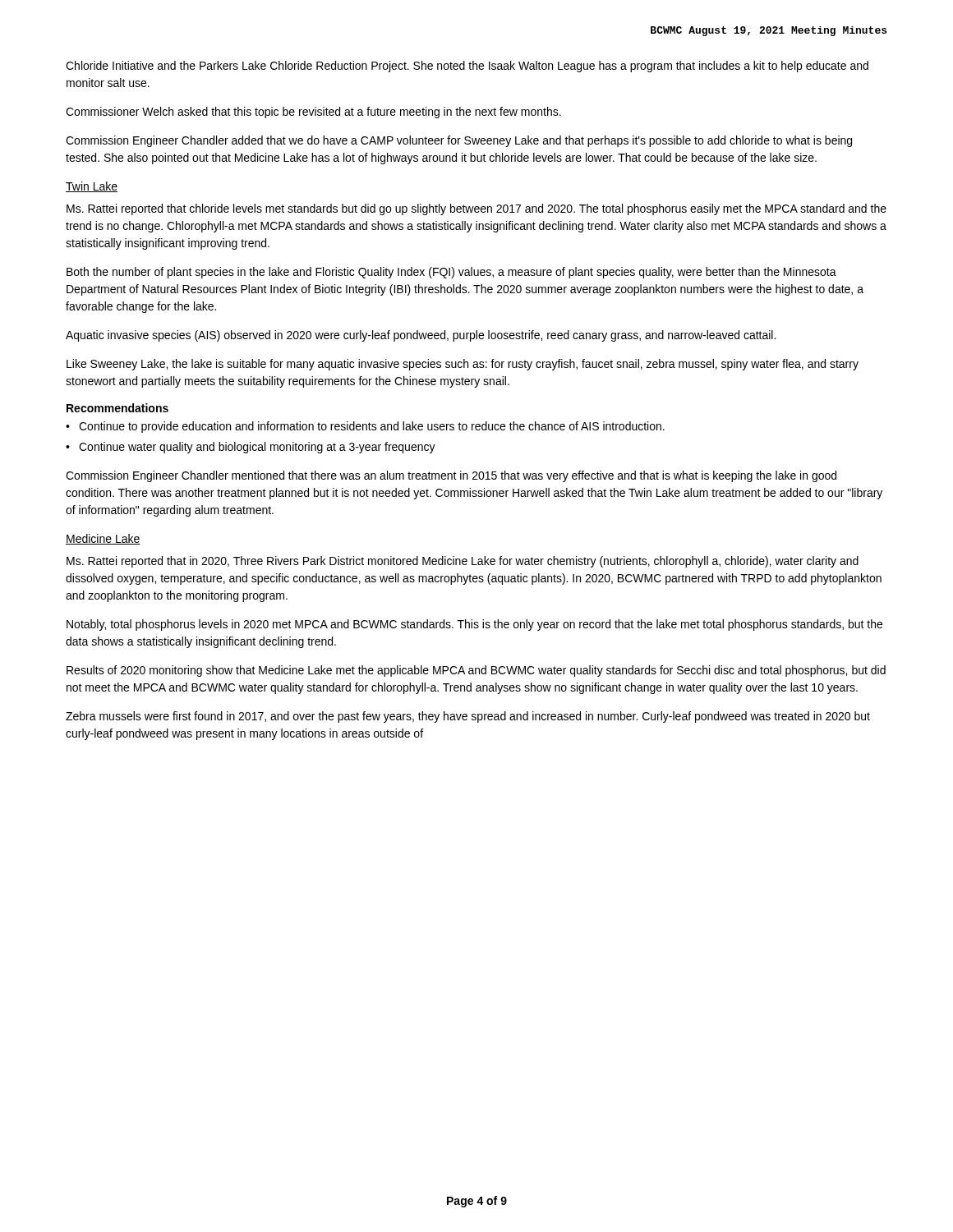Point to the block beginning "Commission Engineer Chandler mentioned that there was"
Viewport: 953px width, 1232px height.
click(x=474, y=493)
